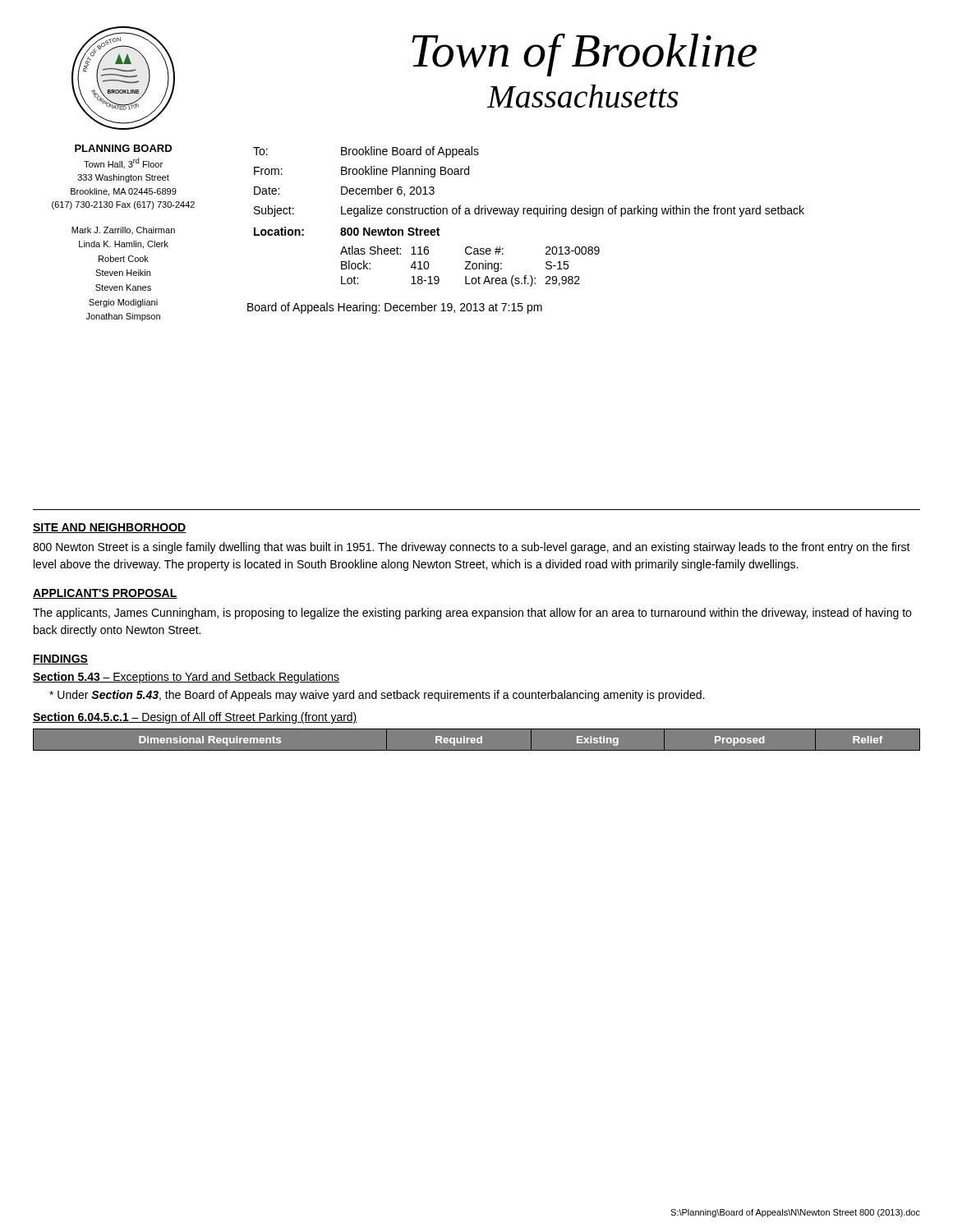Point to the text starting "Under Section 5.43, the Board"

click(377, 695)
